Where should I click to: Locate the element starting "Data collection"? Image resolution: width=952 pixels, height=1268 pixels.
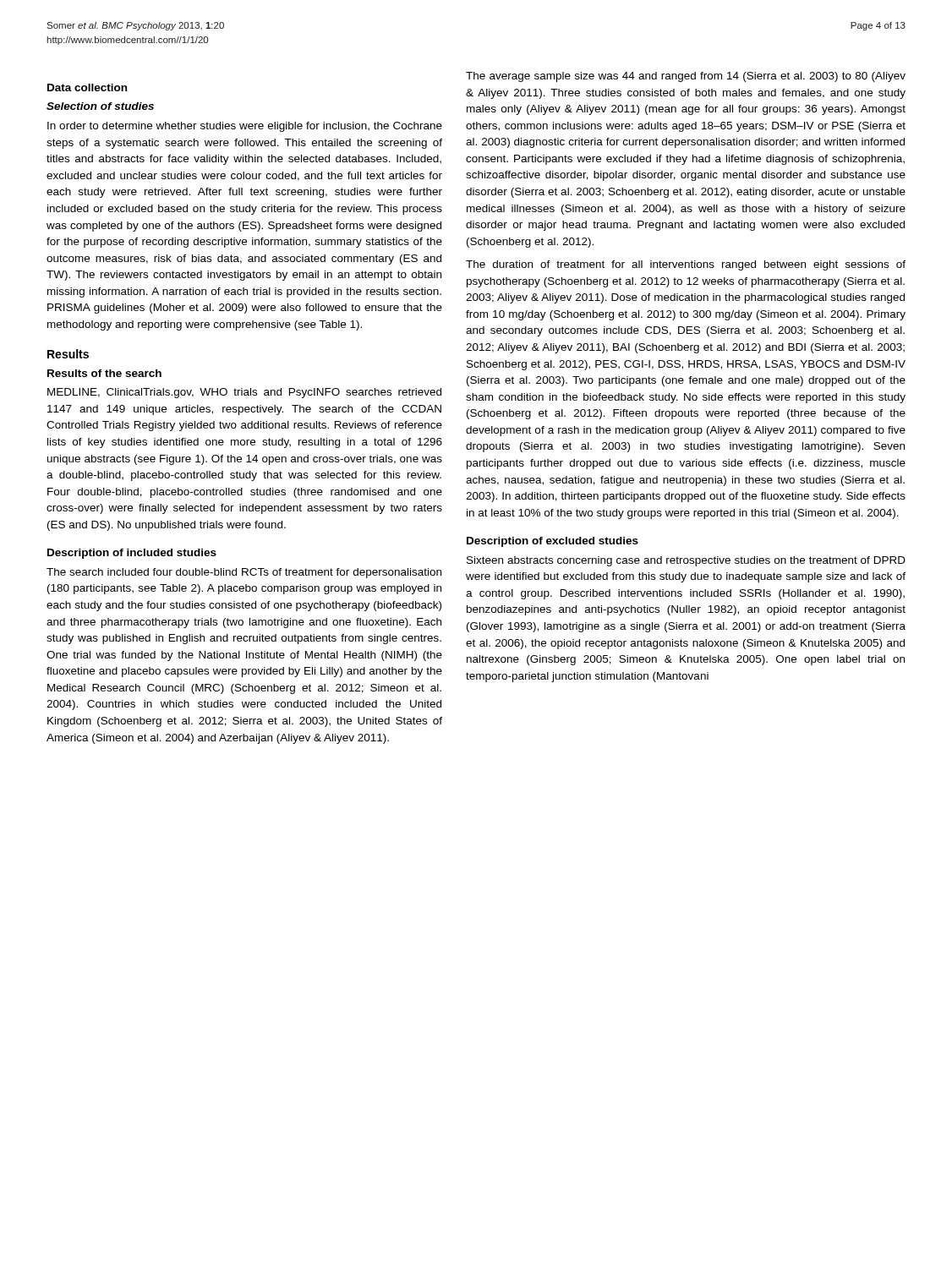tap(87, 87)
